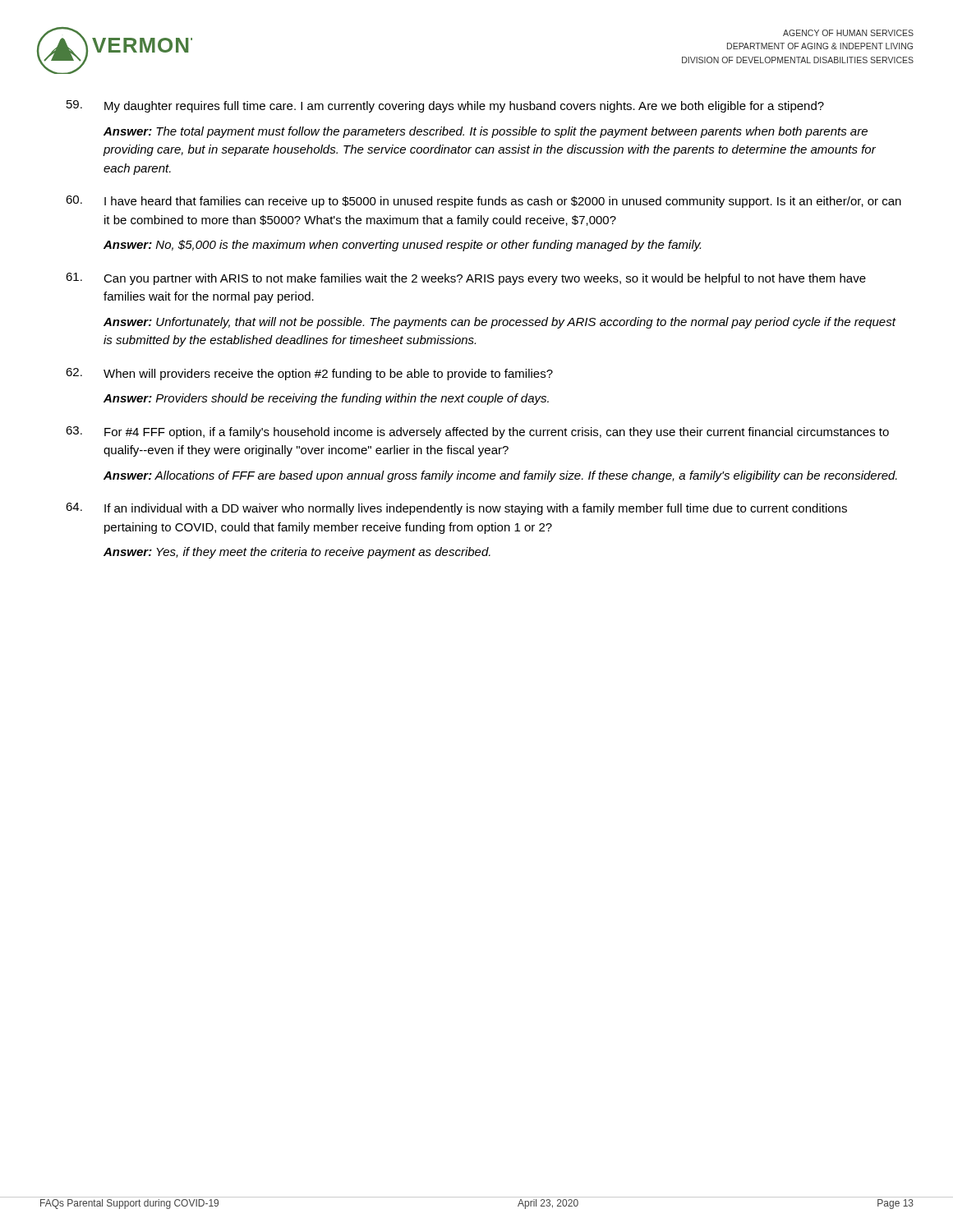Locate the element starting "60. I have heard that families can receive"

coord(484,223)
